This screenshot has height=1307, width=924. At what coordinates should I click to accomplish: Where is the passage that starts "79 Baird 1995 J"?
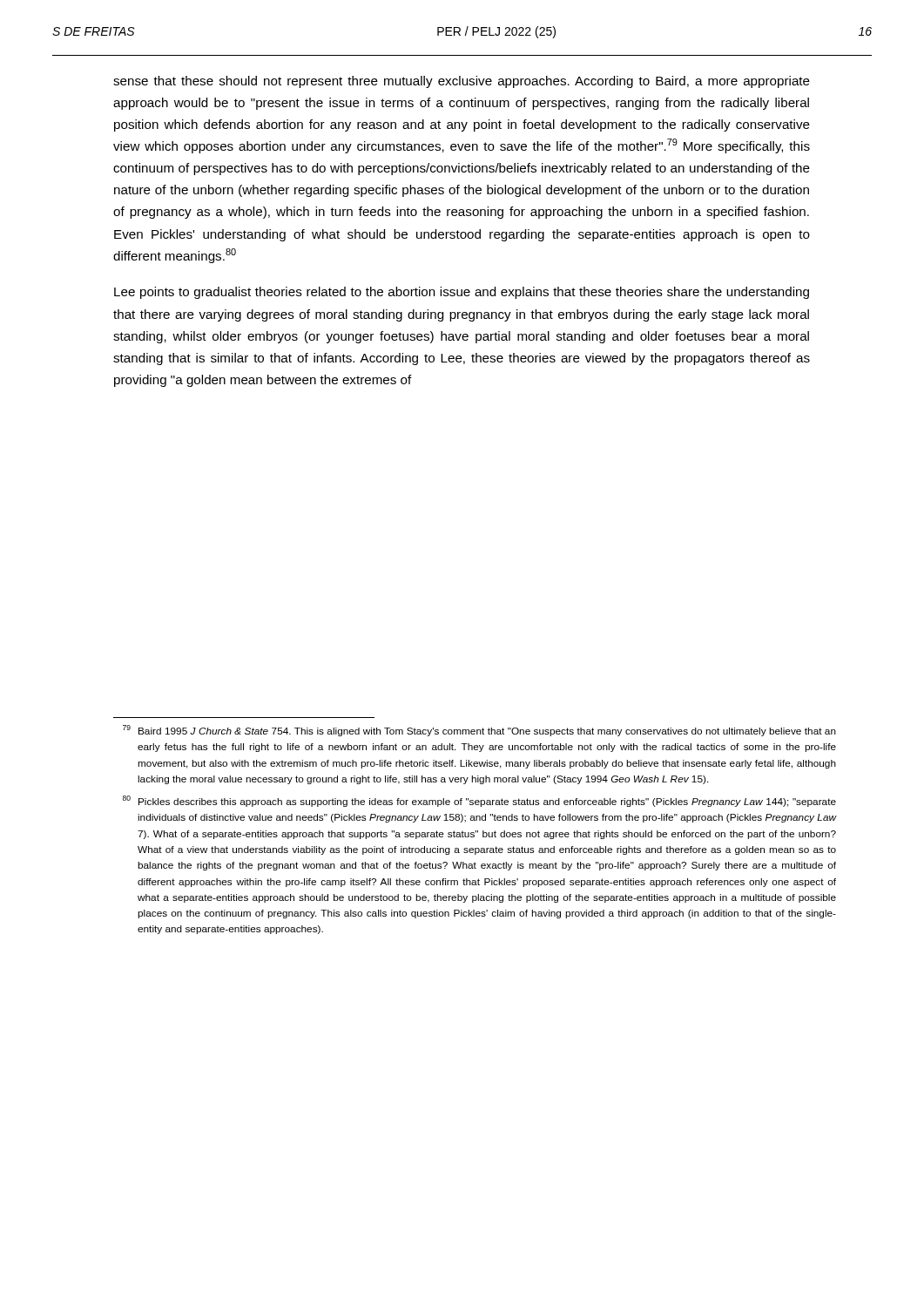click(x=462, y=755)
